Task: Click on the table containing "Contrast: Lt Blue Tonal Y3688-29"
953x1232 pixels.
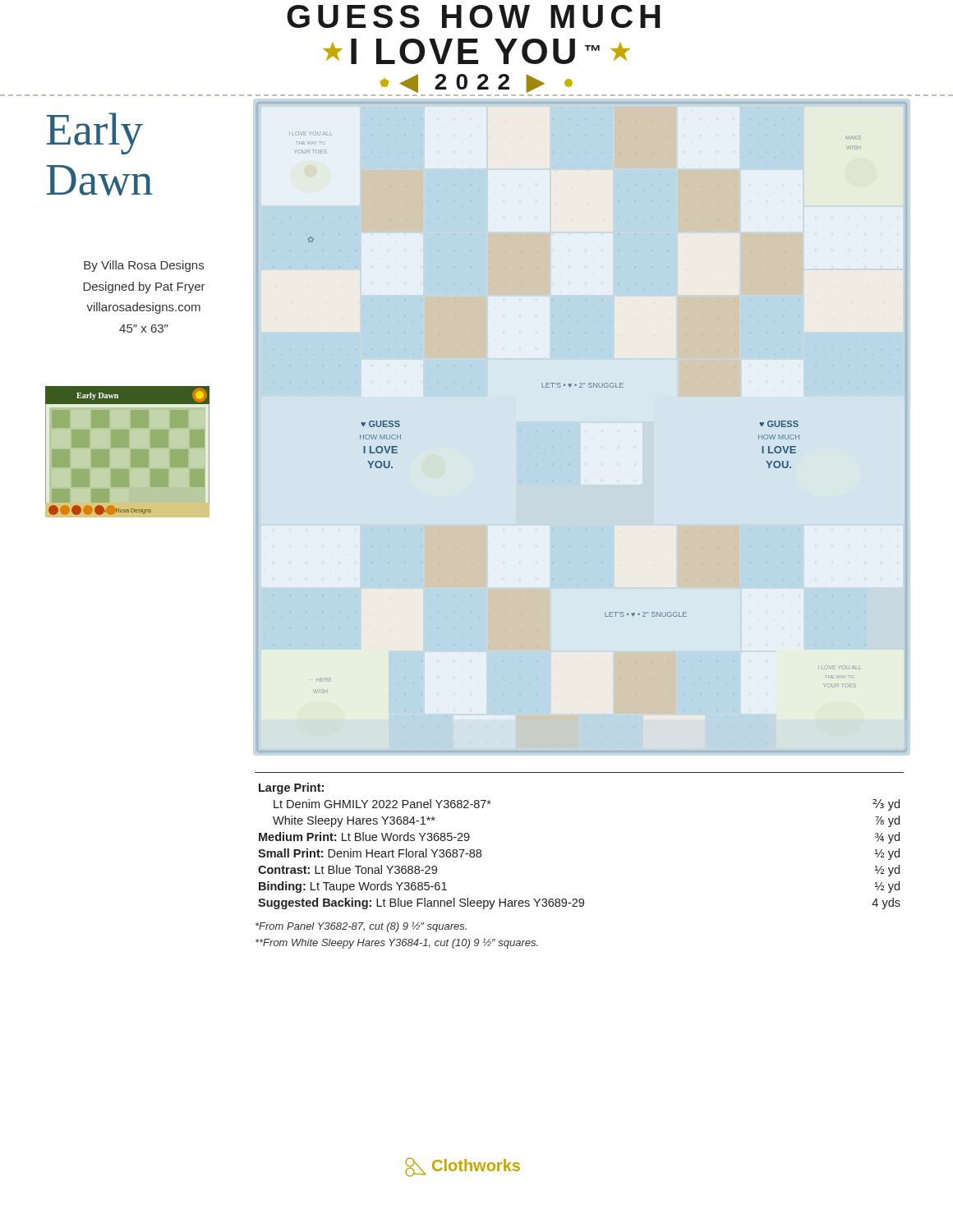Action: click(x=579, y=841)
